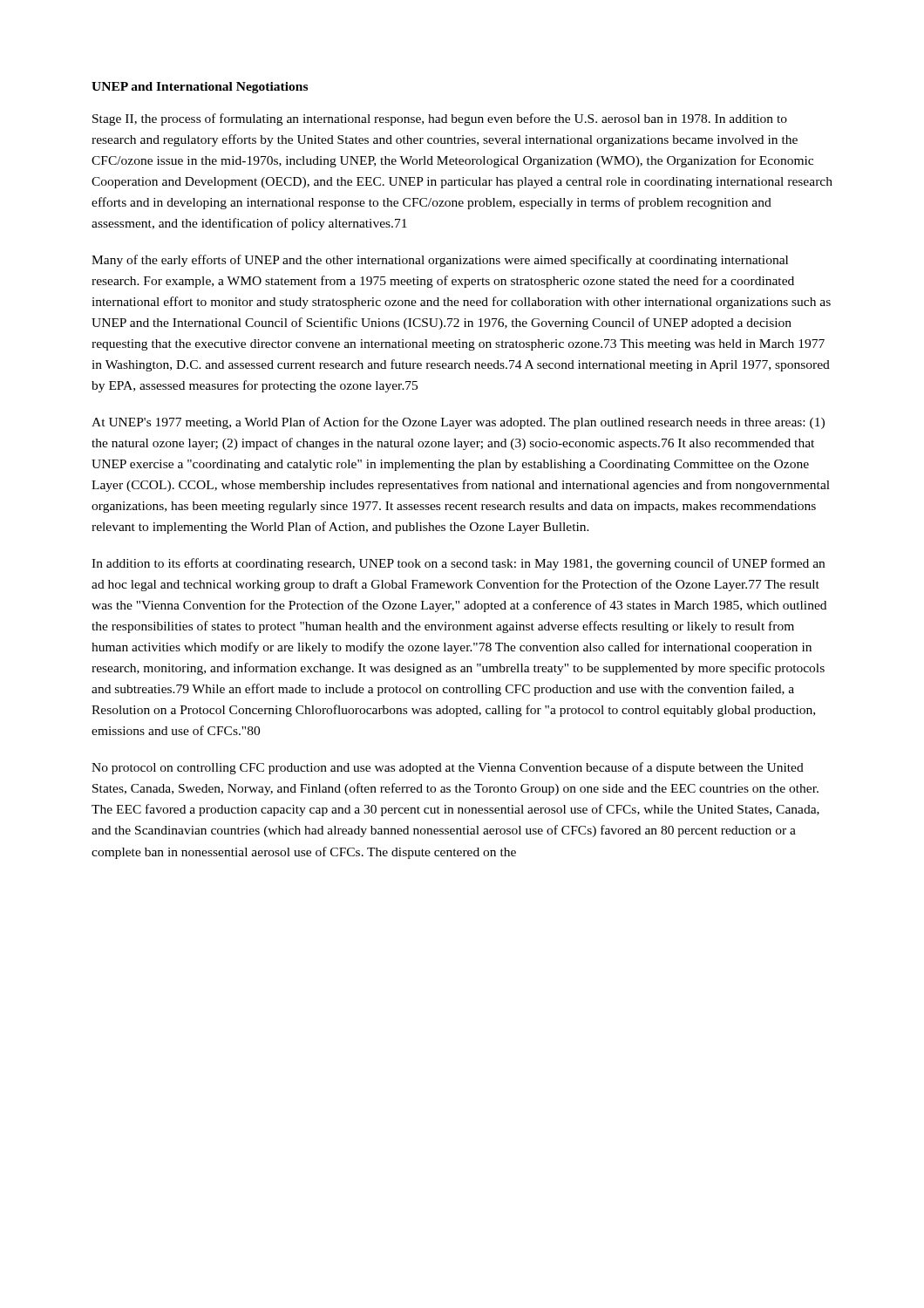Find the text block containing "Many of the early efforts of UNEP and"
The width and height of the screenshot is (924, 1308).
click(x=461, y=322)
